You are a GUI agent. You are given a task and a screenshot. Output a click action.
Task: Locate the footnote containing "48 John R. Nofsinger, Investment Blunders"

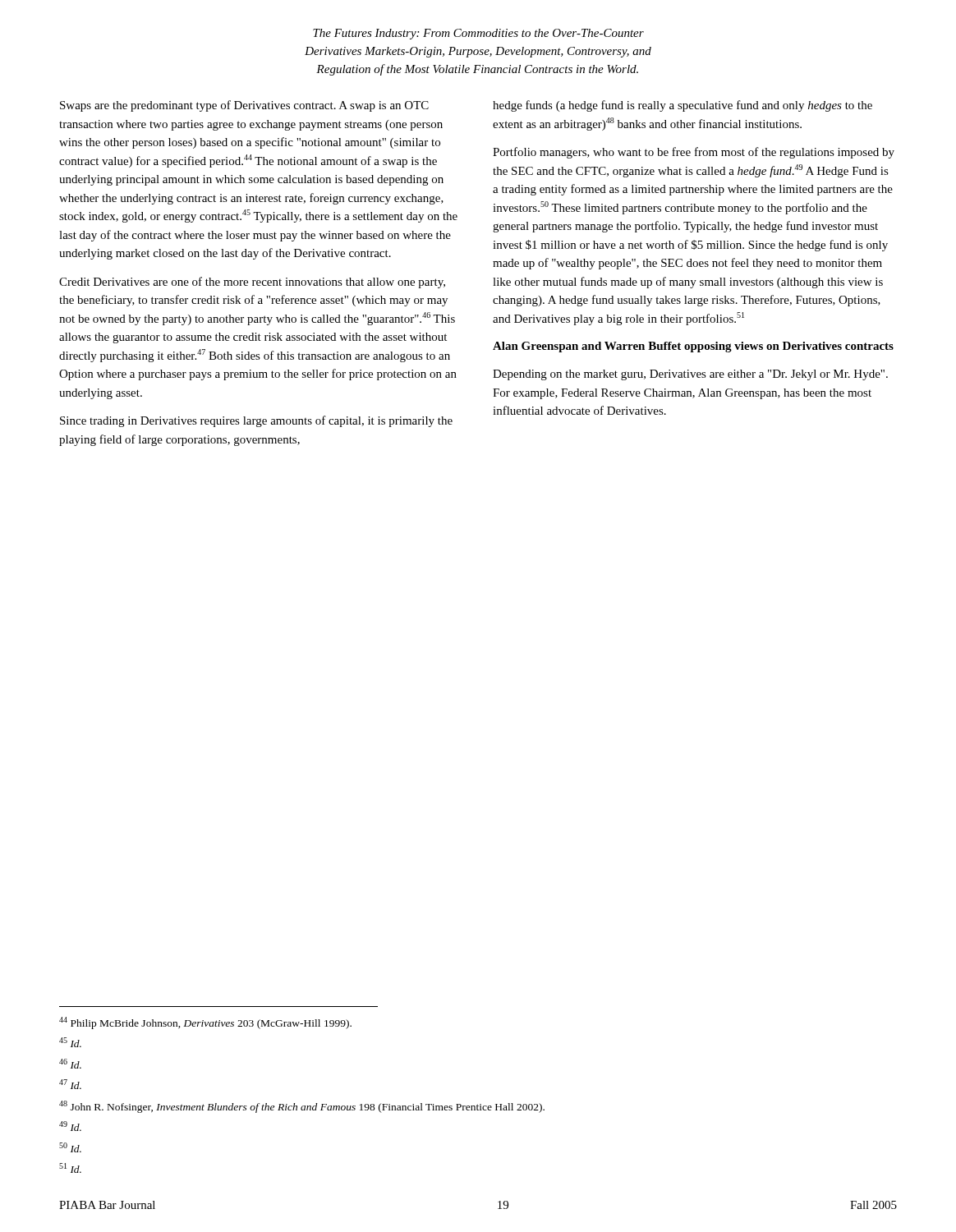(302, 1106)
